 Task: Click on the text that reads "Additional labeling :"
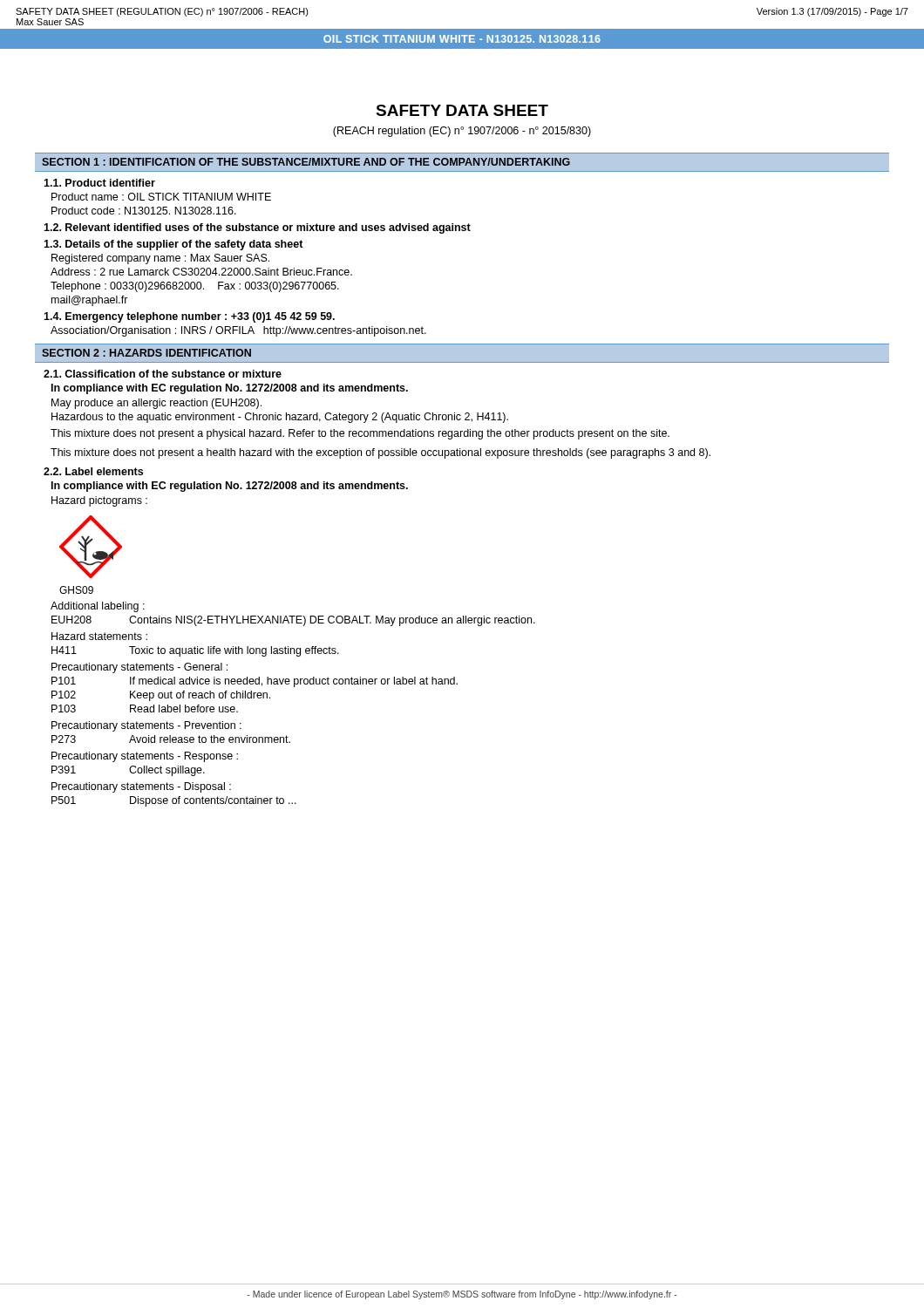[98, 606]
